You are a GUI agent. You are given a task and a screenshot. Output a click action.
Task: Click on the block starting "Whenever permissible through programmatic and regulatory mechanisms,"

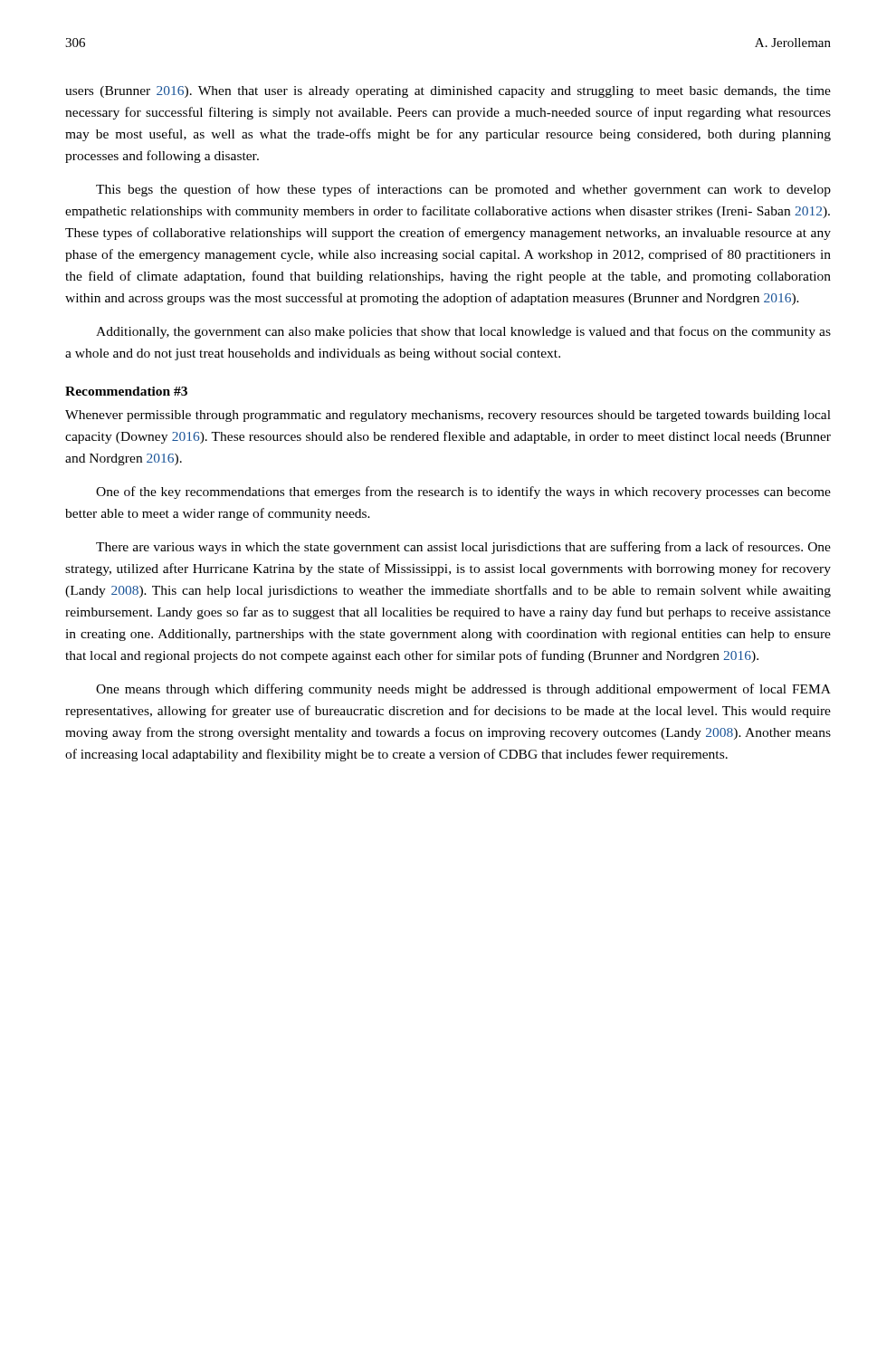(448, 436)
